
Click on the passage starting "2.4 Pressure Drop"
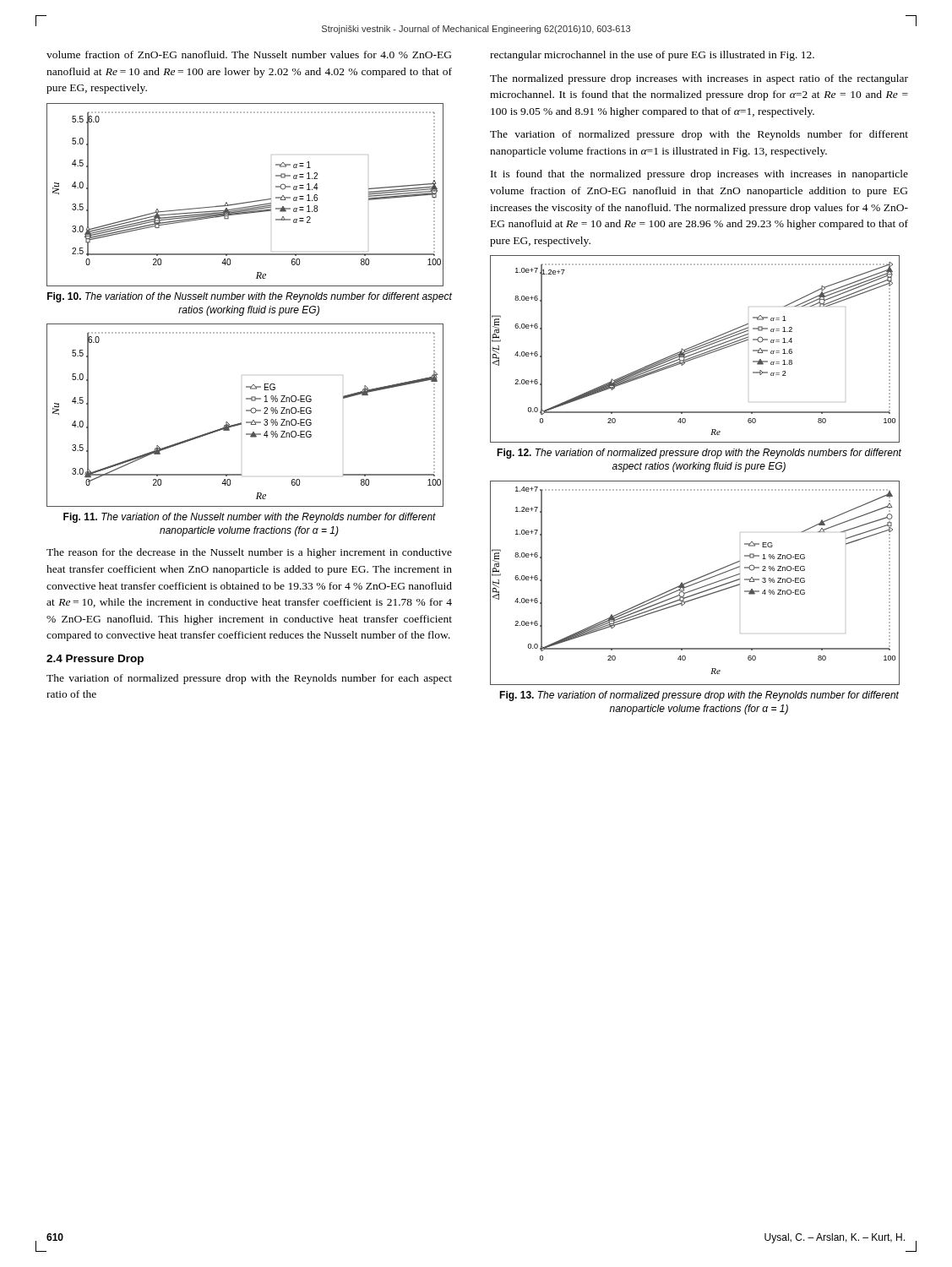[95, 658]
